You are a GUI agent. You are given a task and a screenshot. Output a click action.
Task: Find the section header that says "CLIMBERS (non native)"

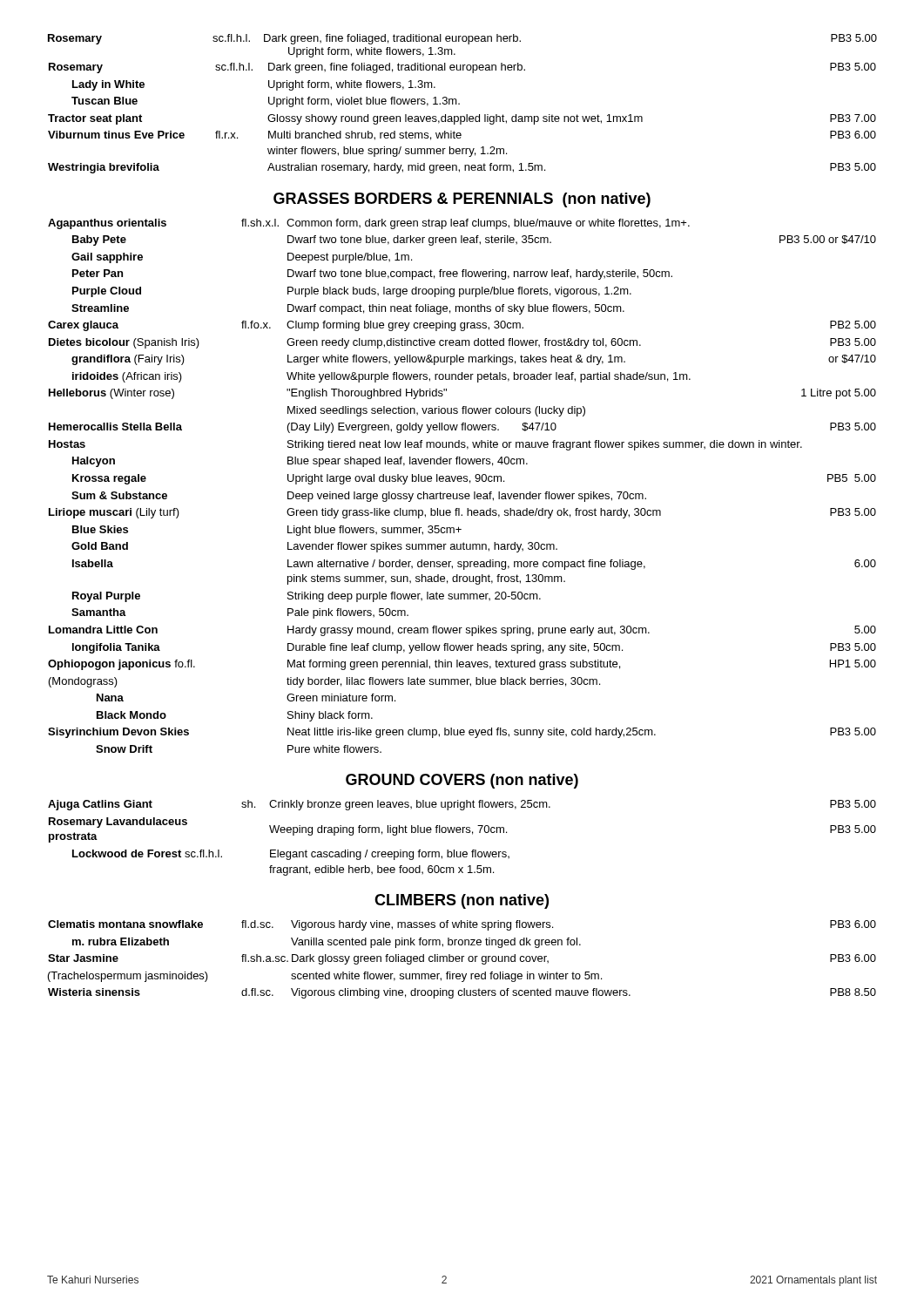pyautogui.click(x=462, y=900)
